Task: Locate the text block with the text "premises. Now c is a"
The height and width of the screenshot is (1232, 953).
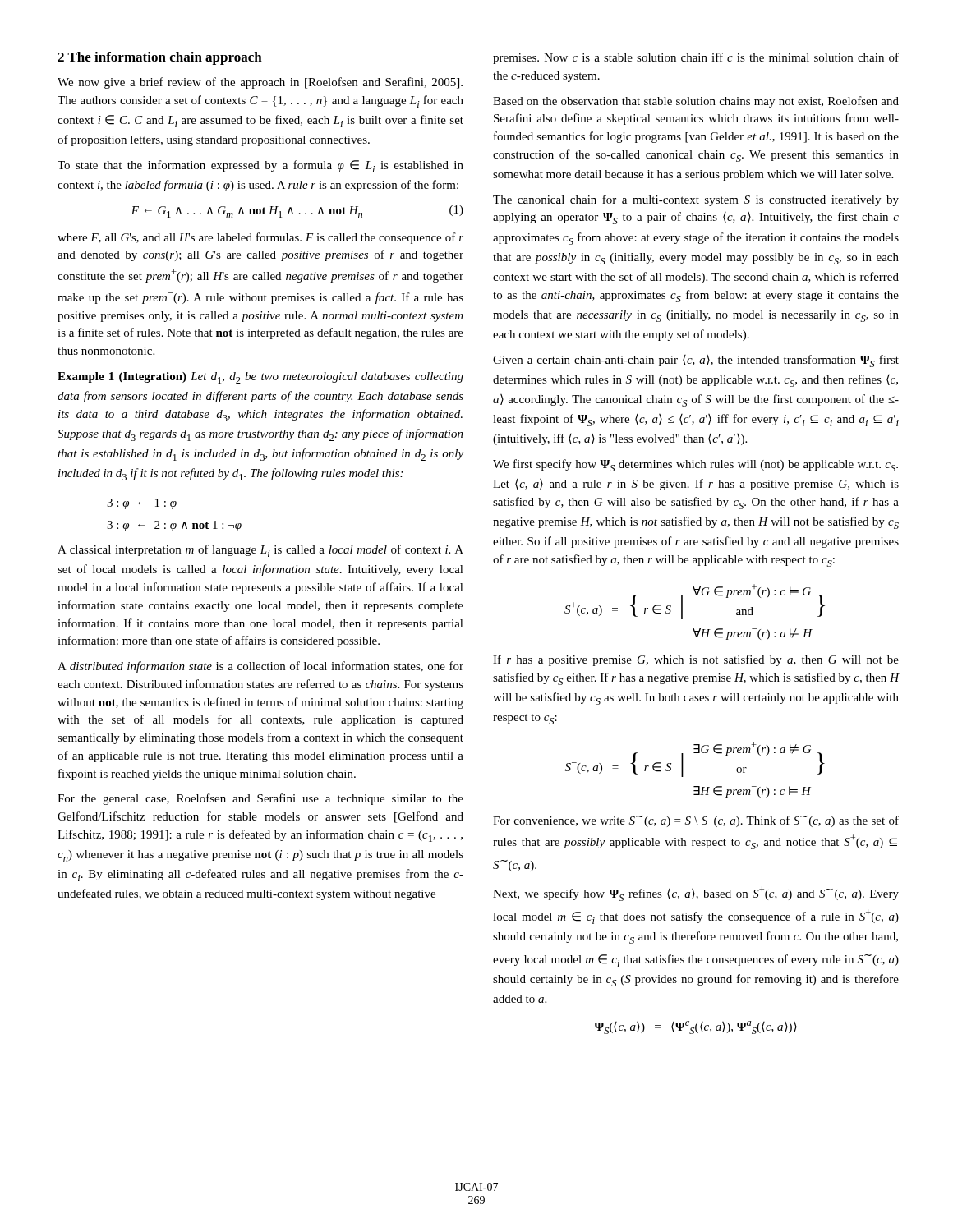Action: [696, 310]
